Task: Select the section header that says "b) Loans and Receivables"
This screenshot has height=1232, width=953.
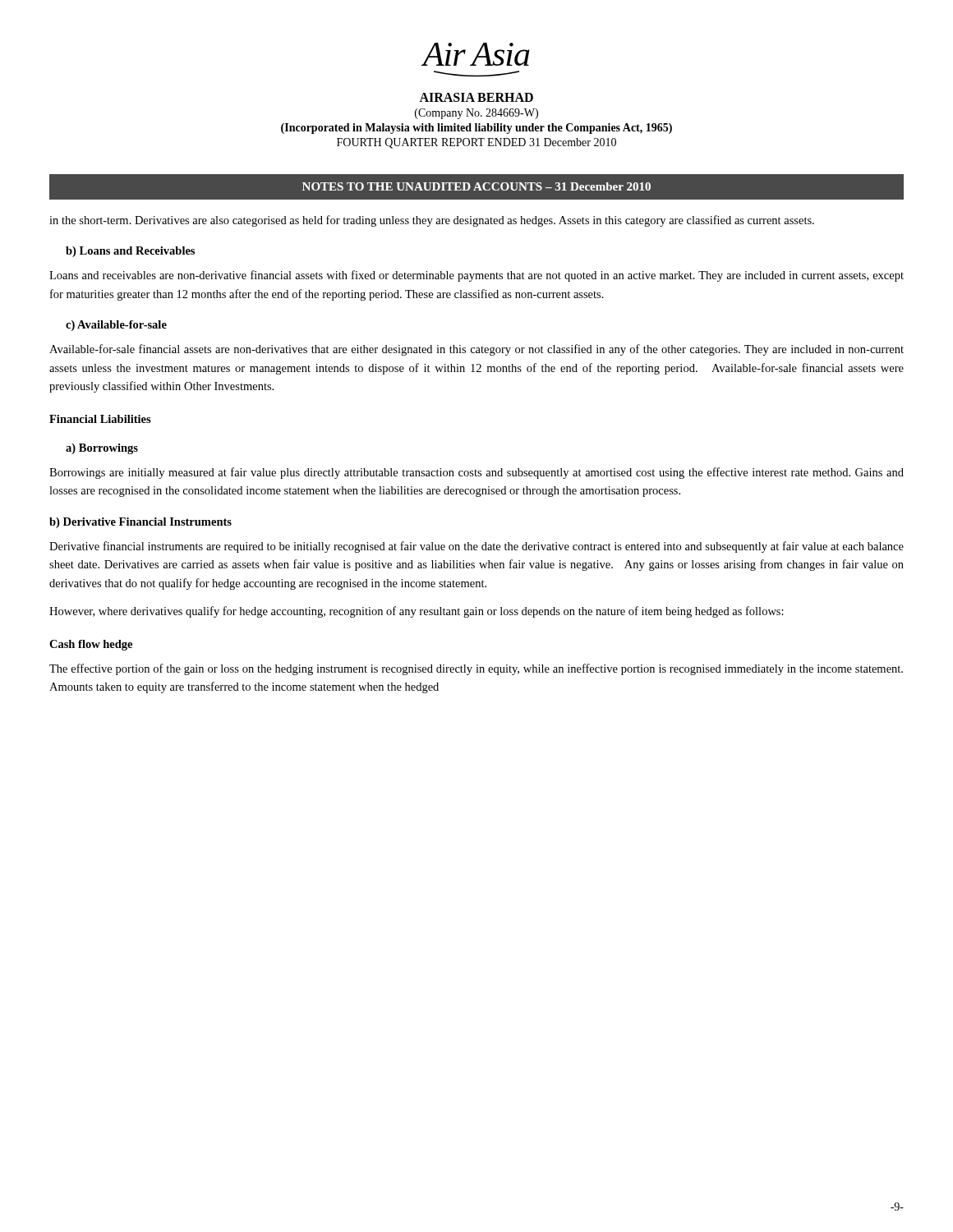Action: pyautogui.click(x=130, y=251)
